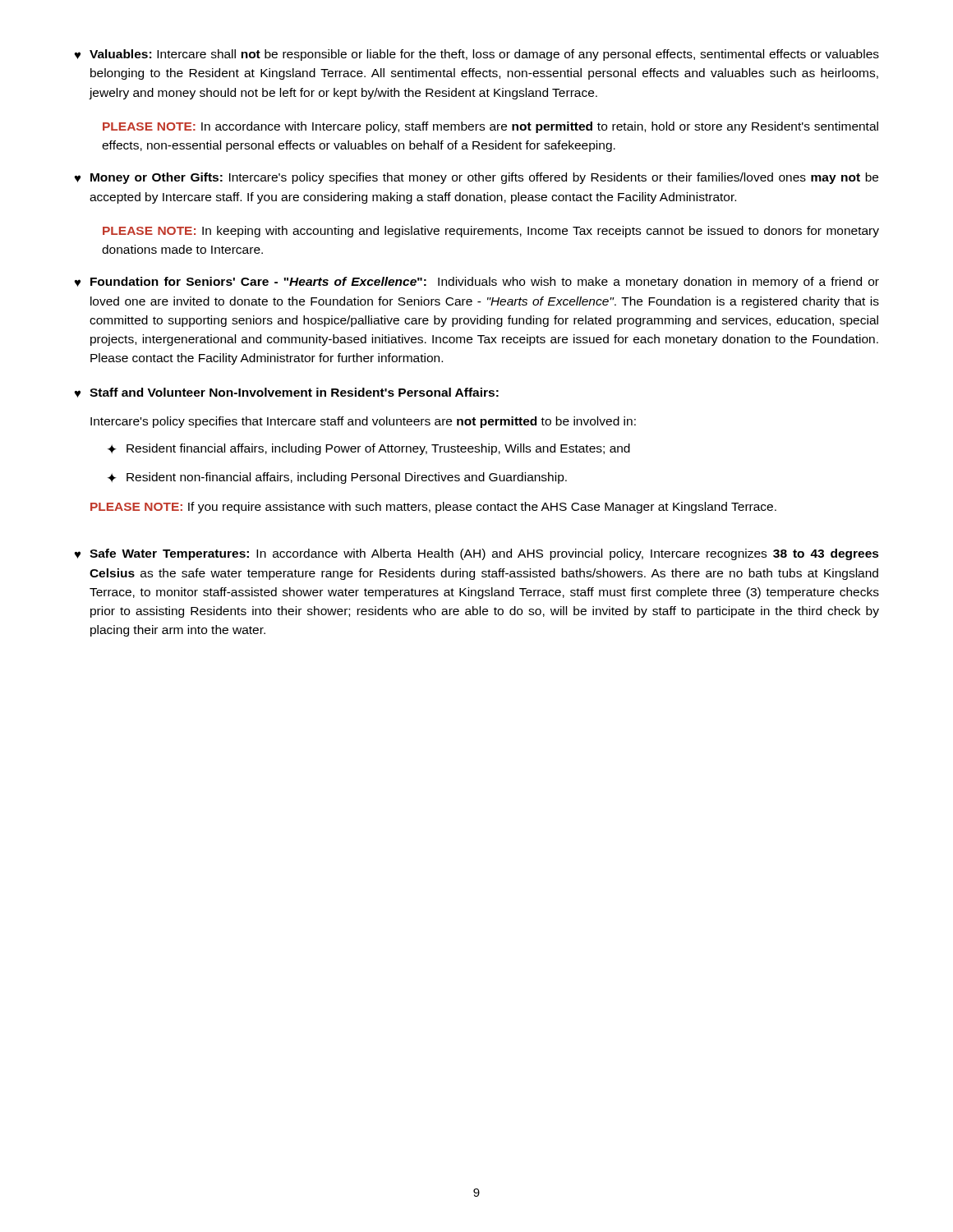The image size is (953, 1232).
Task: Point to the text starting "♥ Money or Other Gifts: Intercare's"
Action: click(x=476, y=187)
